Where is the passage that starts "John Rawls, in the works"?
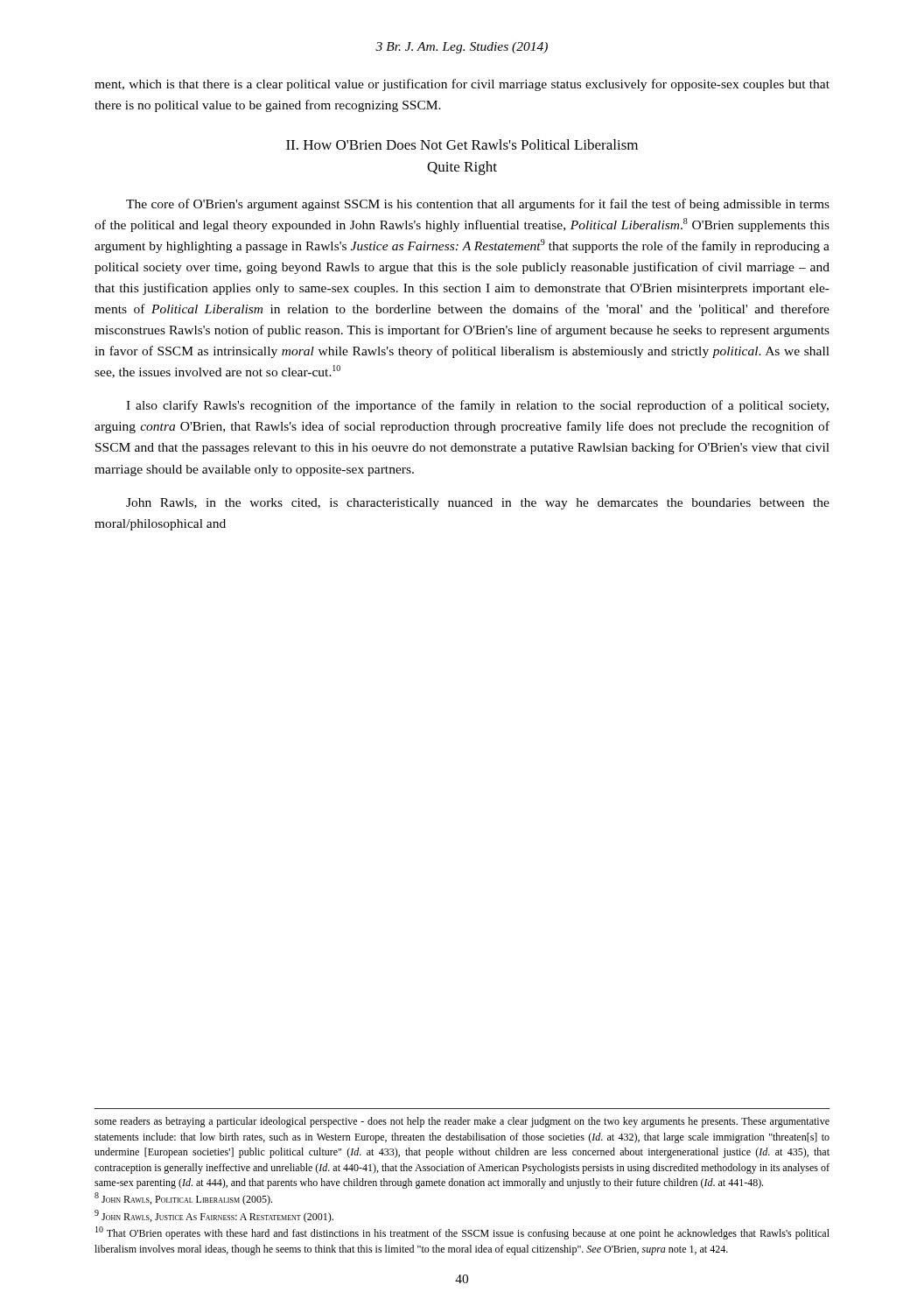The height and width of the screenshot is (1313, 924). (x=462, y=513)
